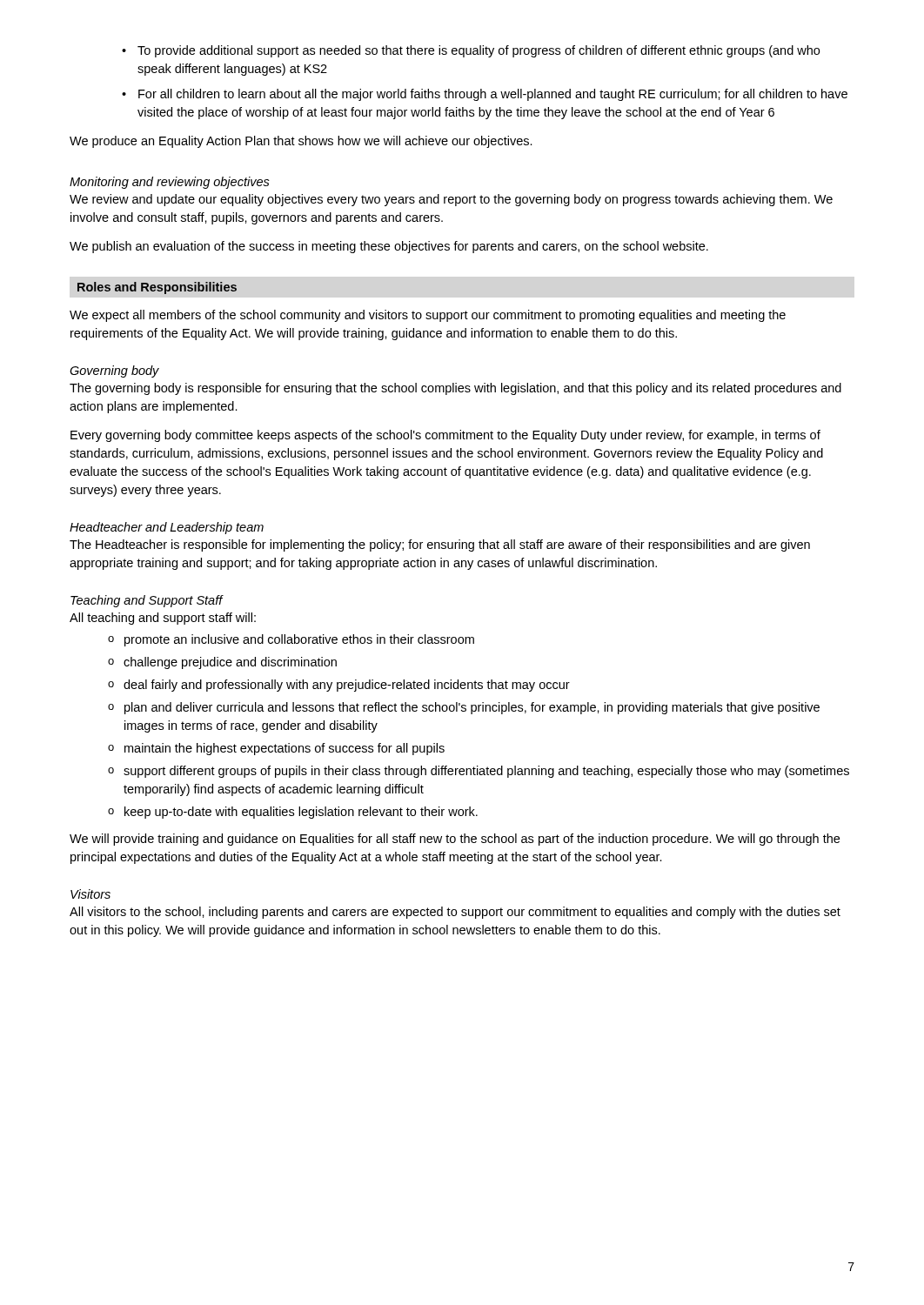Click where it says "Roles and Responsibilities"

(x=157, y=287)
